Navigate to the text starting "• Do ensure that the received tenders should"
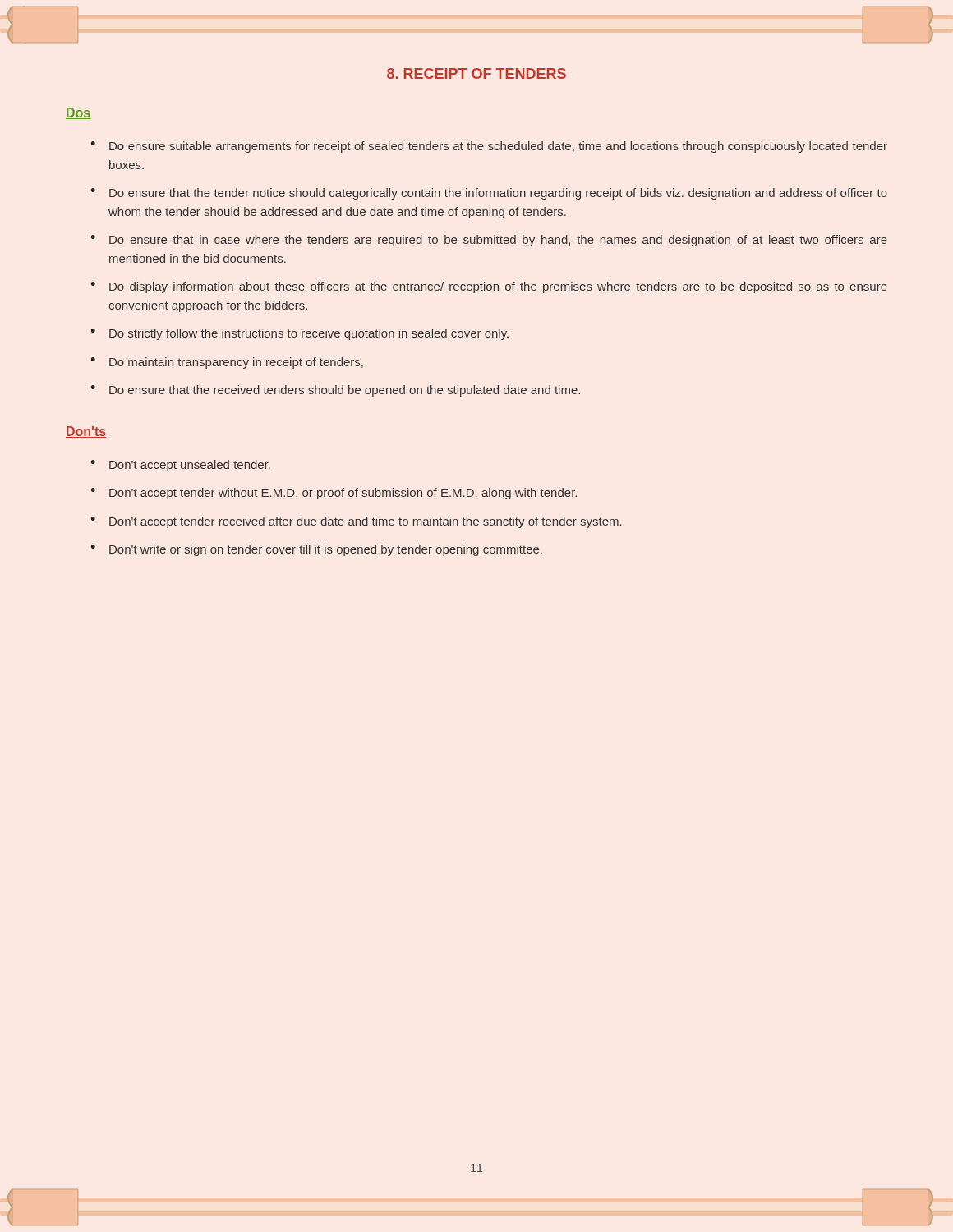This screenshot has height=1232, width=953. [489, 390]
